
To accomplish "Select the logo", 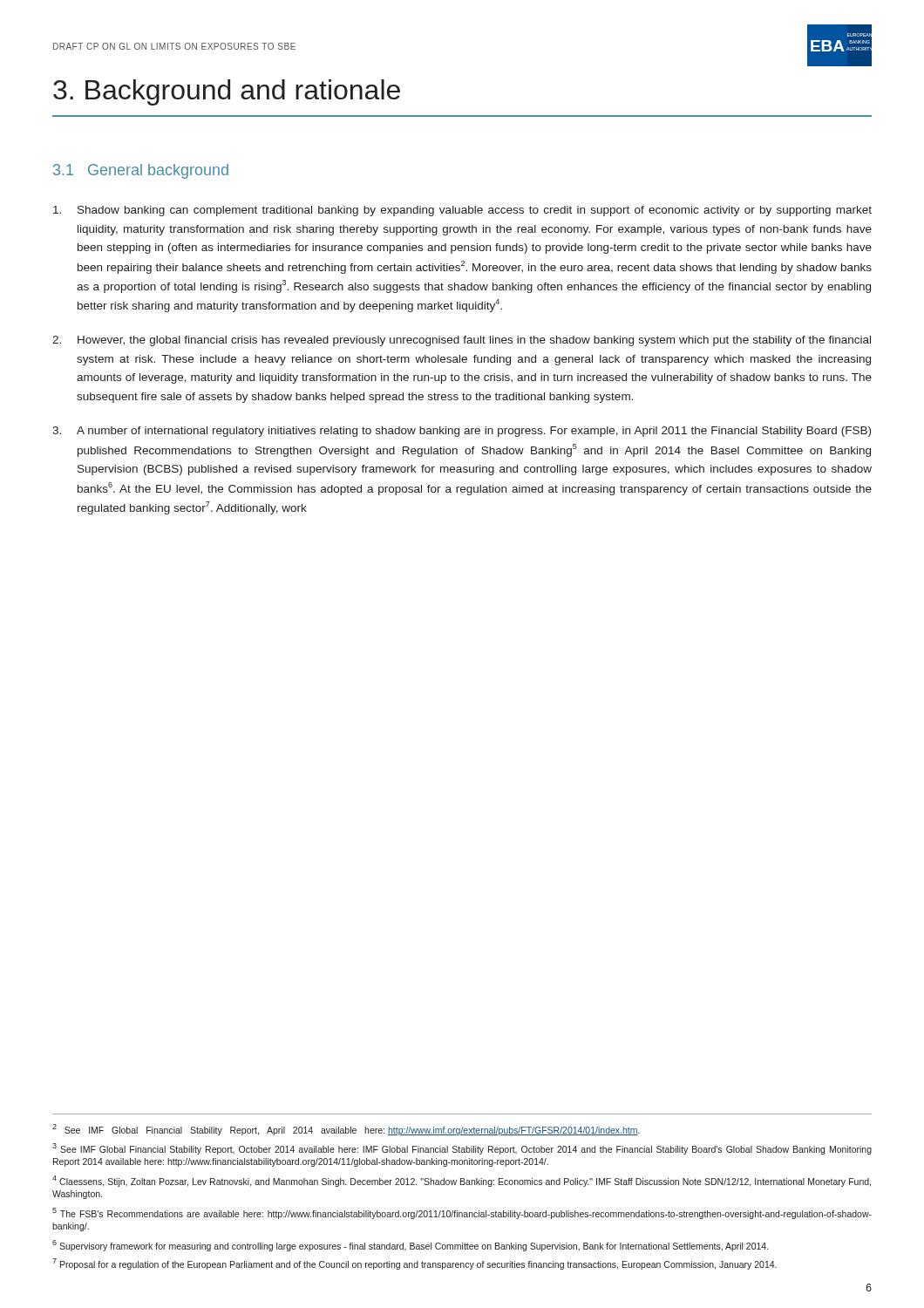I will coord(839,47).
